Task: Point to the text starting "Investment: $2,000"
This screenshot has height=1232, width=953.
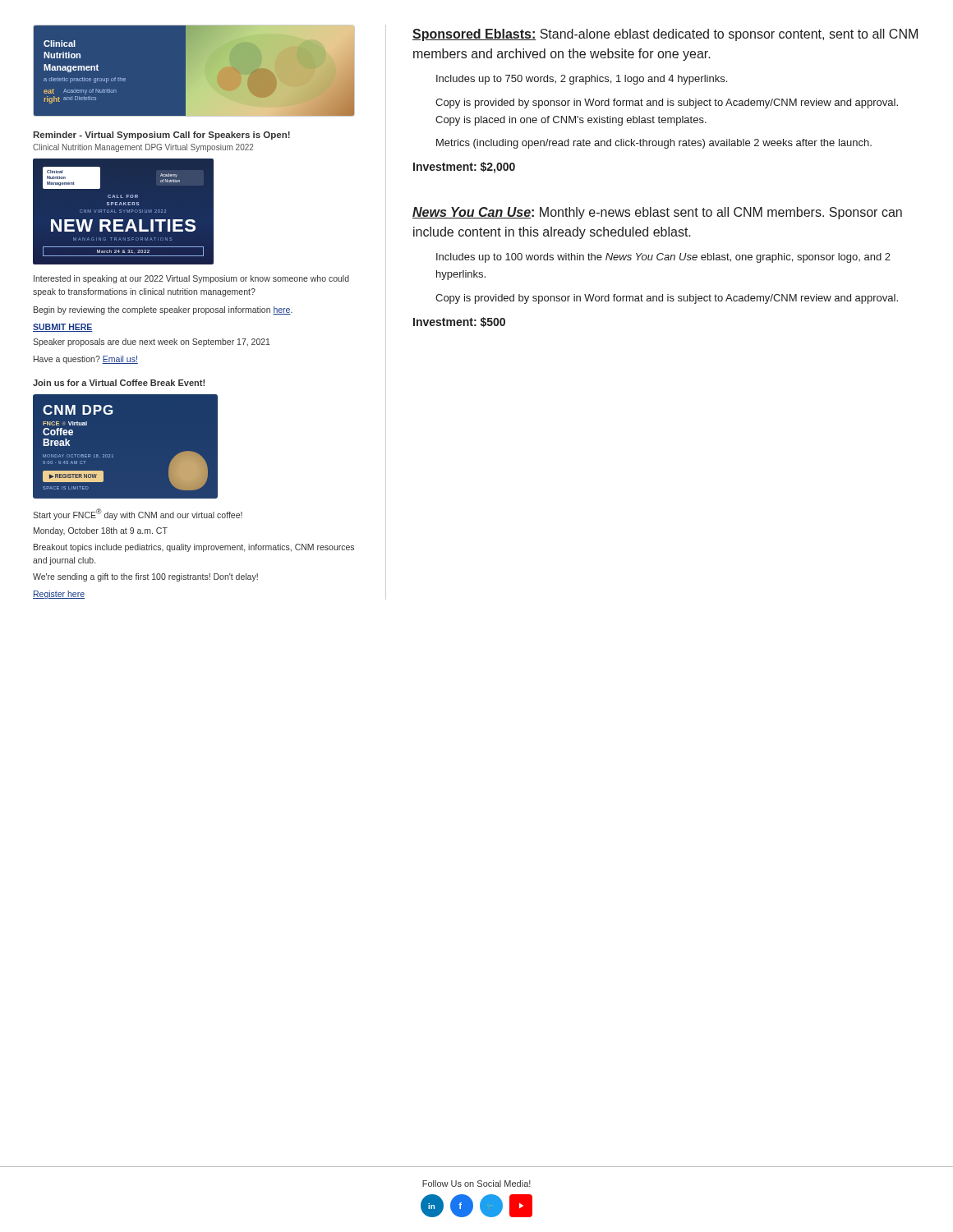Action: (464, 167)
